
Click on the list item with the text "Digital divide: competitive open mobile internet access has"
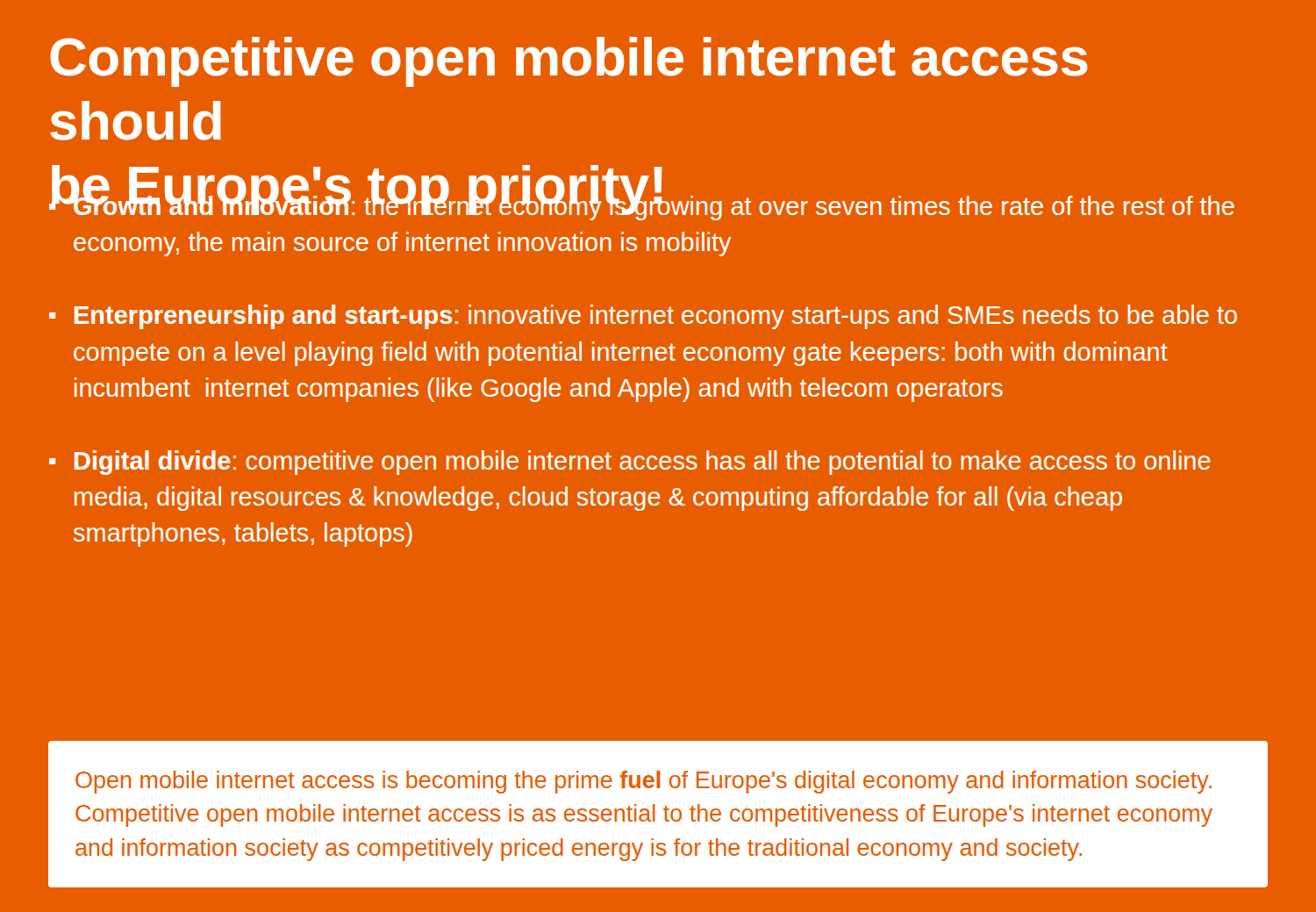[642, 497]
